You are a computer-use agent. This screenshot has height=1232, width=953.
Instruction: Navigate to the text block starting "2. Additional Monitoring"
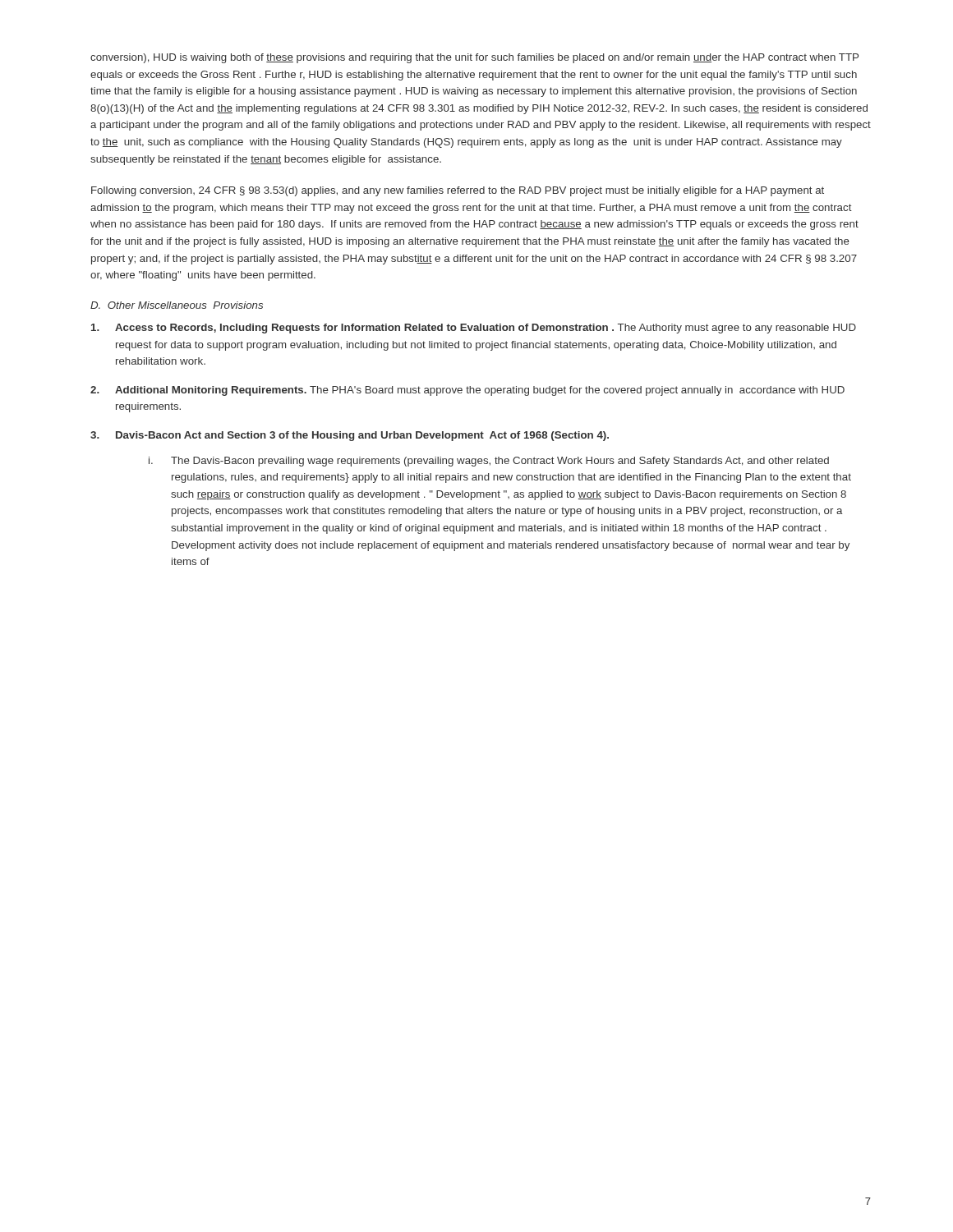tap(481, 399)
